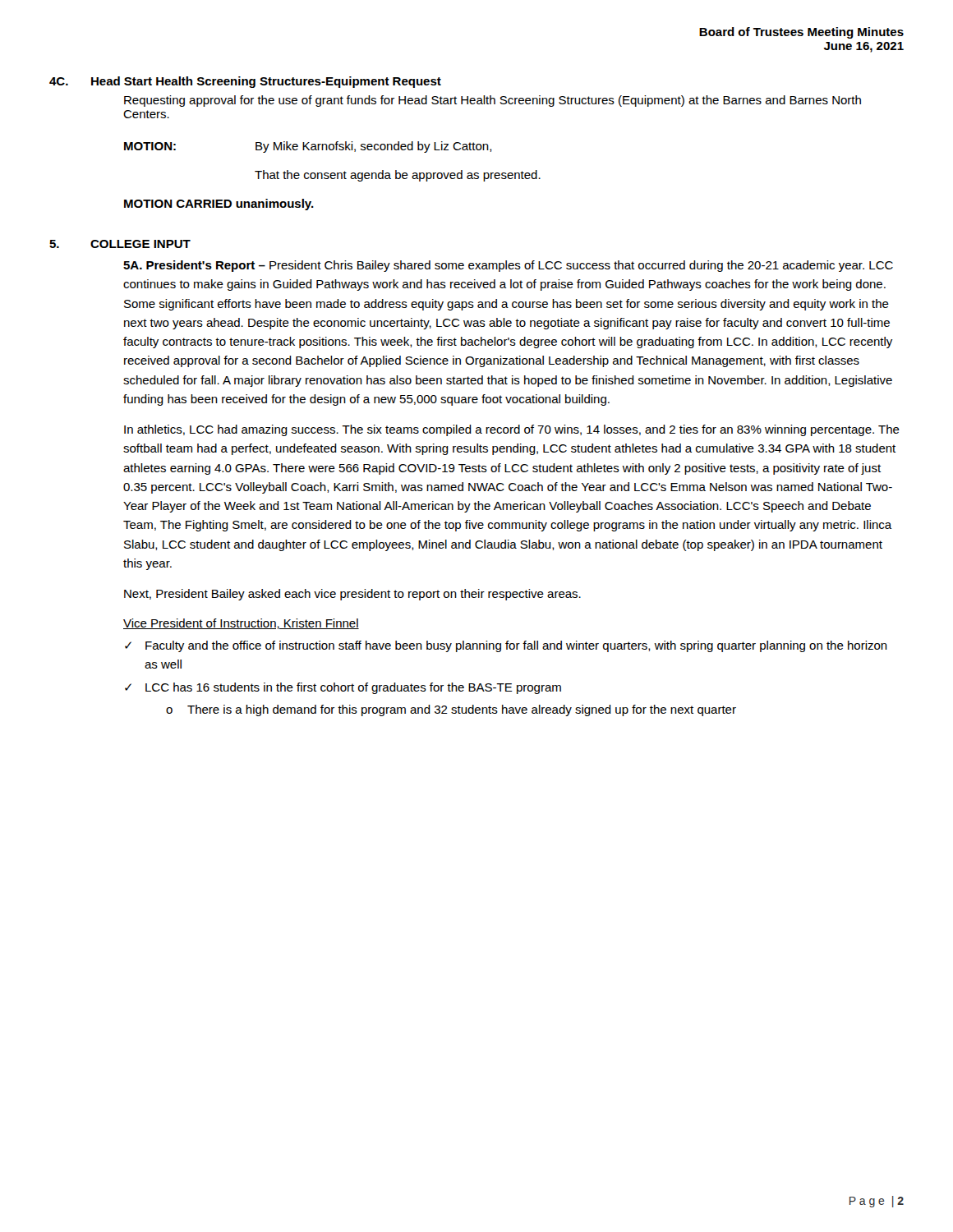Where is the section header that starts "4C. Head Start"?
953x1232 pixels.
pos(245,81)
